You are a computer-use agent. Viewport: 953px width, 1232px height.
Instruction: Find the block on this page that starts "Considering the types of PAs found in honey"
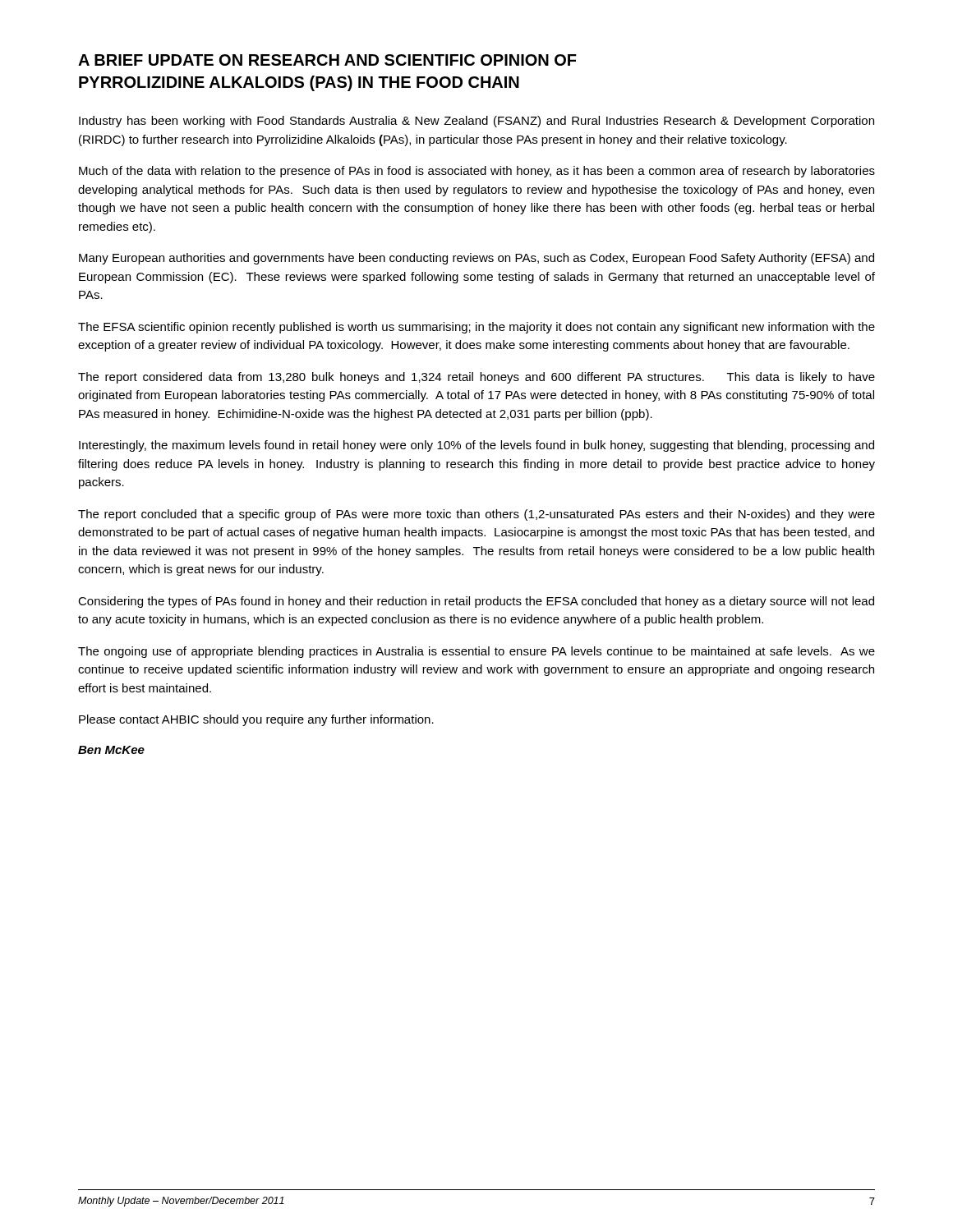click(x=476, y=610)
